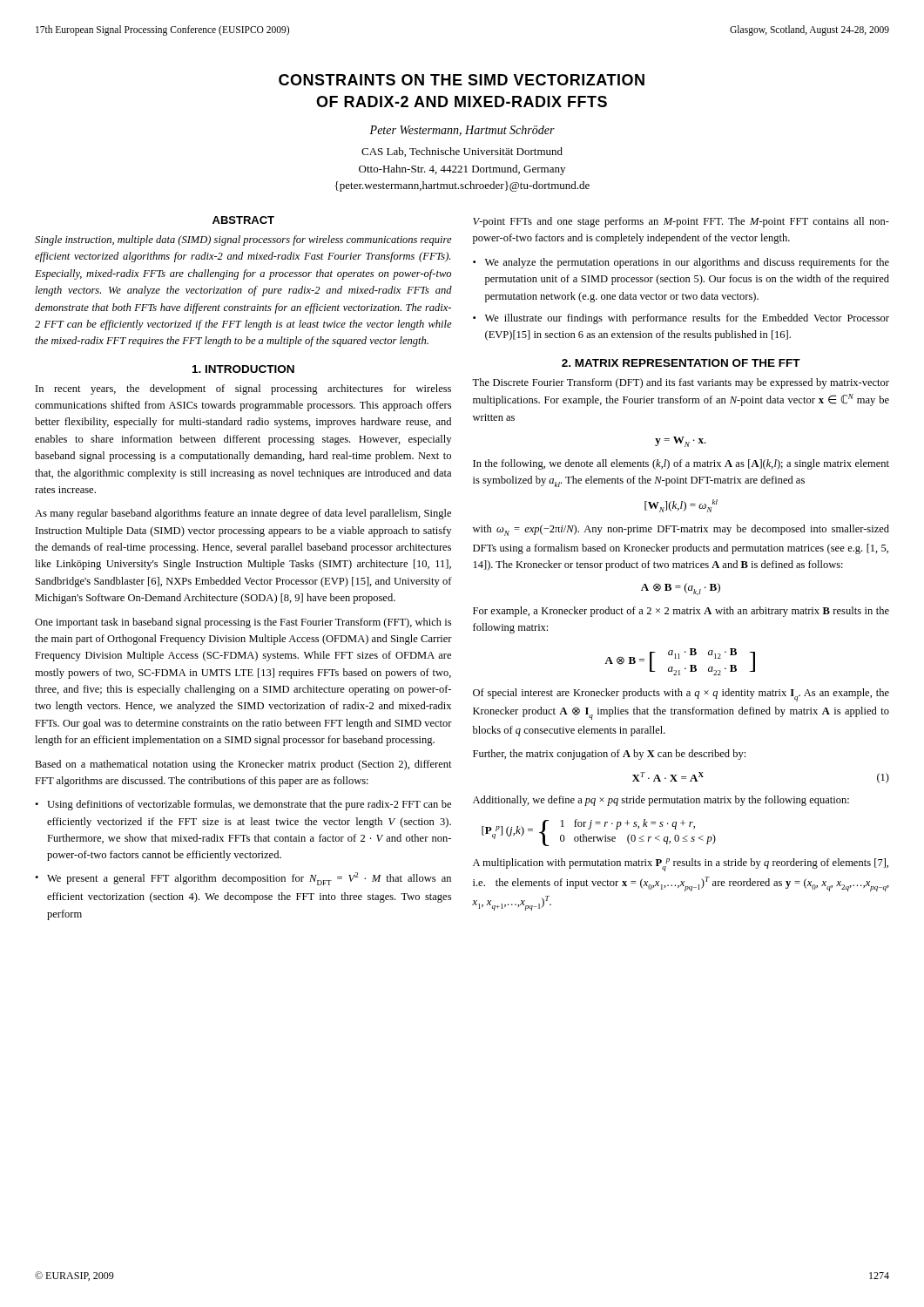
Task: Click on the region starting "We analyze the permutation"
Action: 687,279
